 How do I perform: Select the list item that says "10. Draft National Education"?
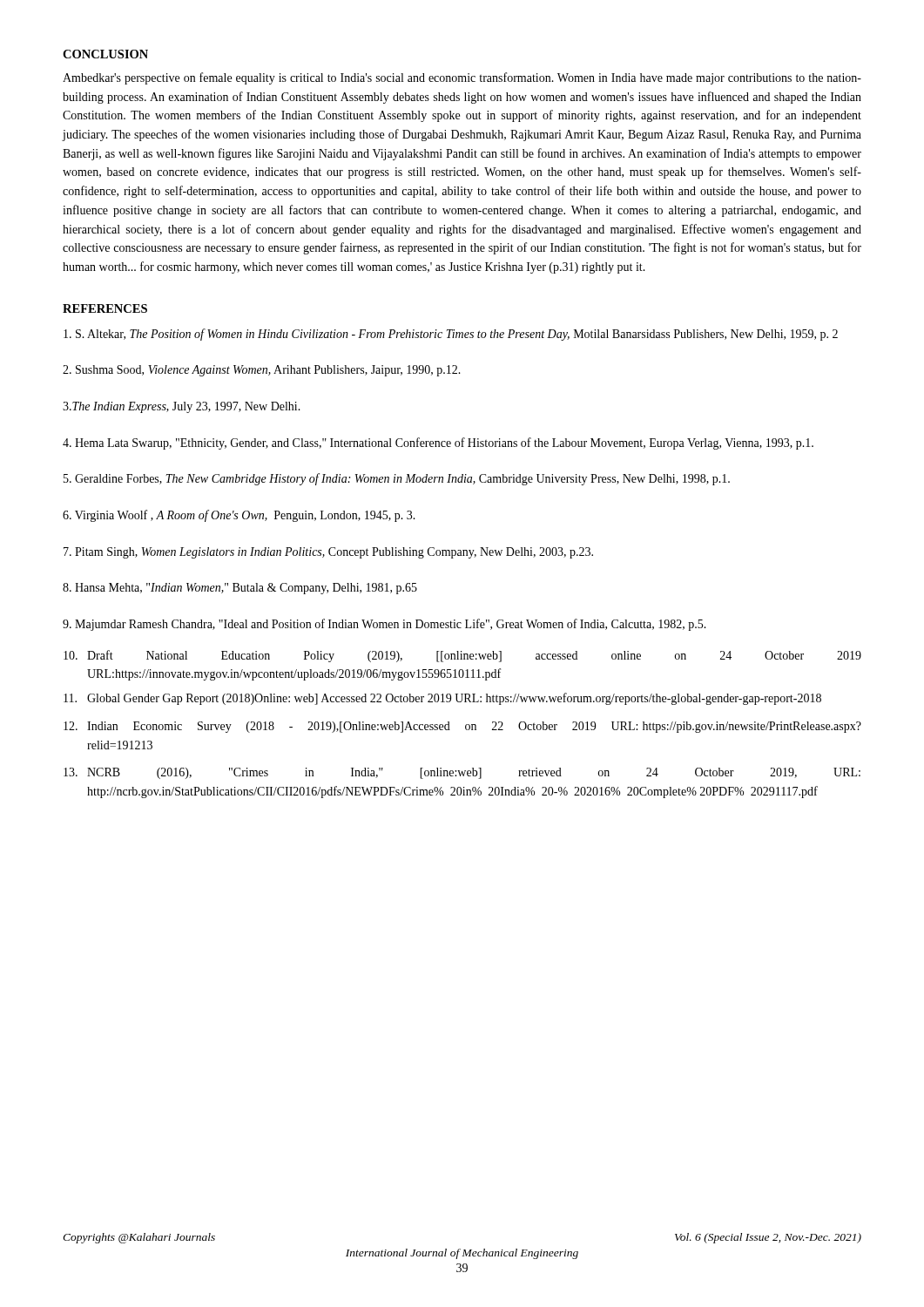click(462, 665)
